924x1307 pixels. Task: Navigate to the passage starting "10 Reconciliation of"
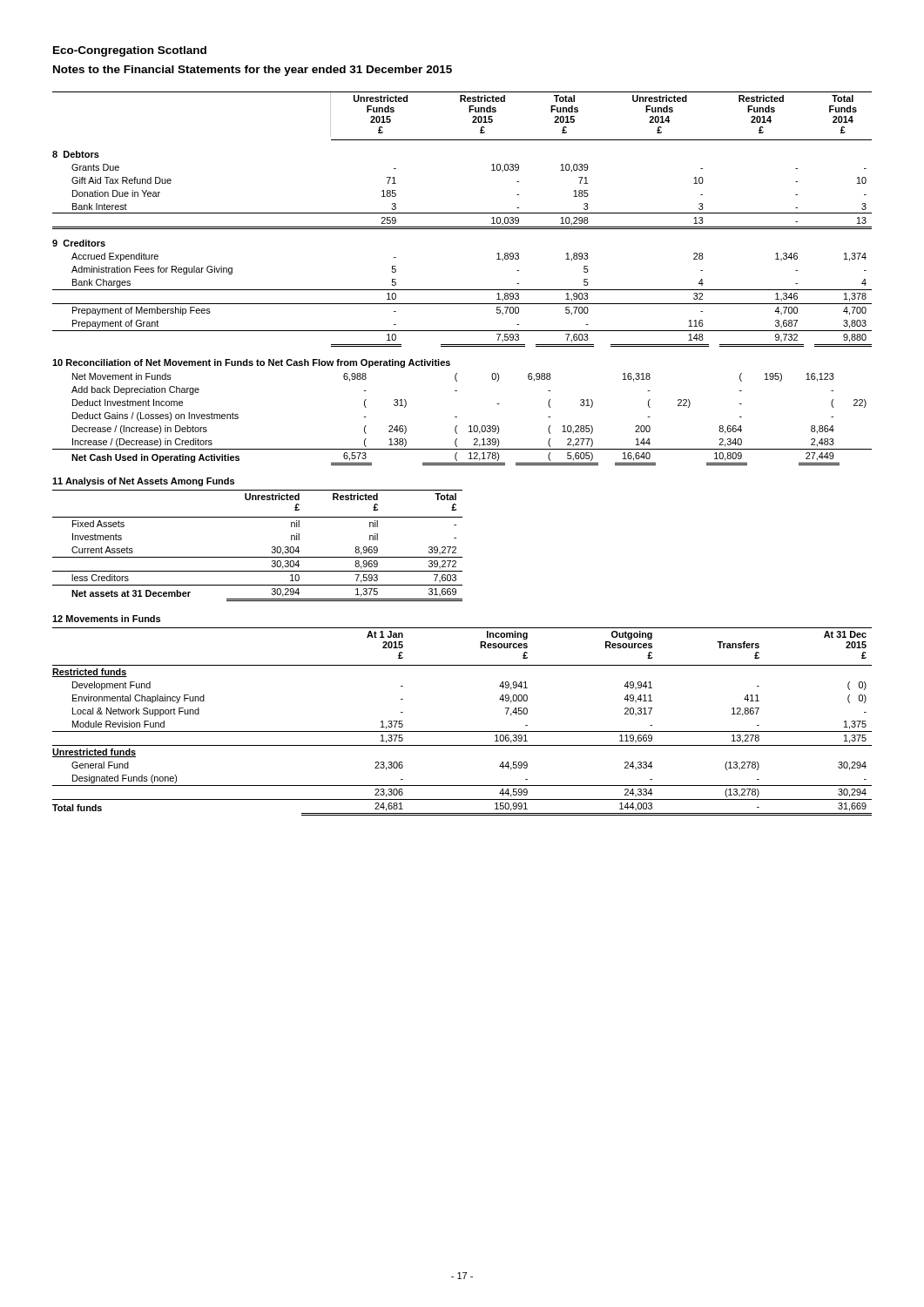coord(251,362)
